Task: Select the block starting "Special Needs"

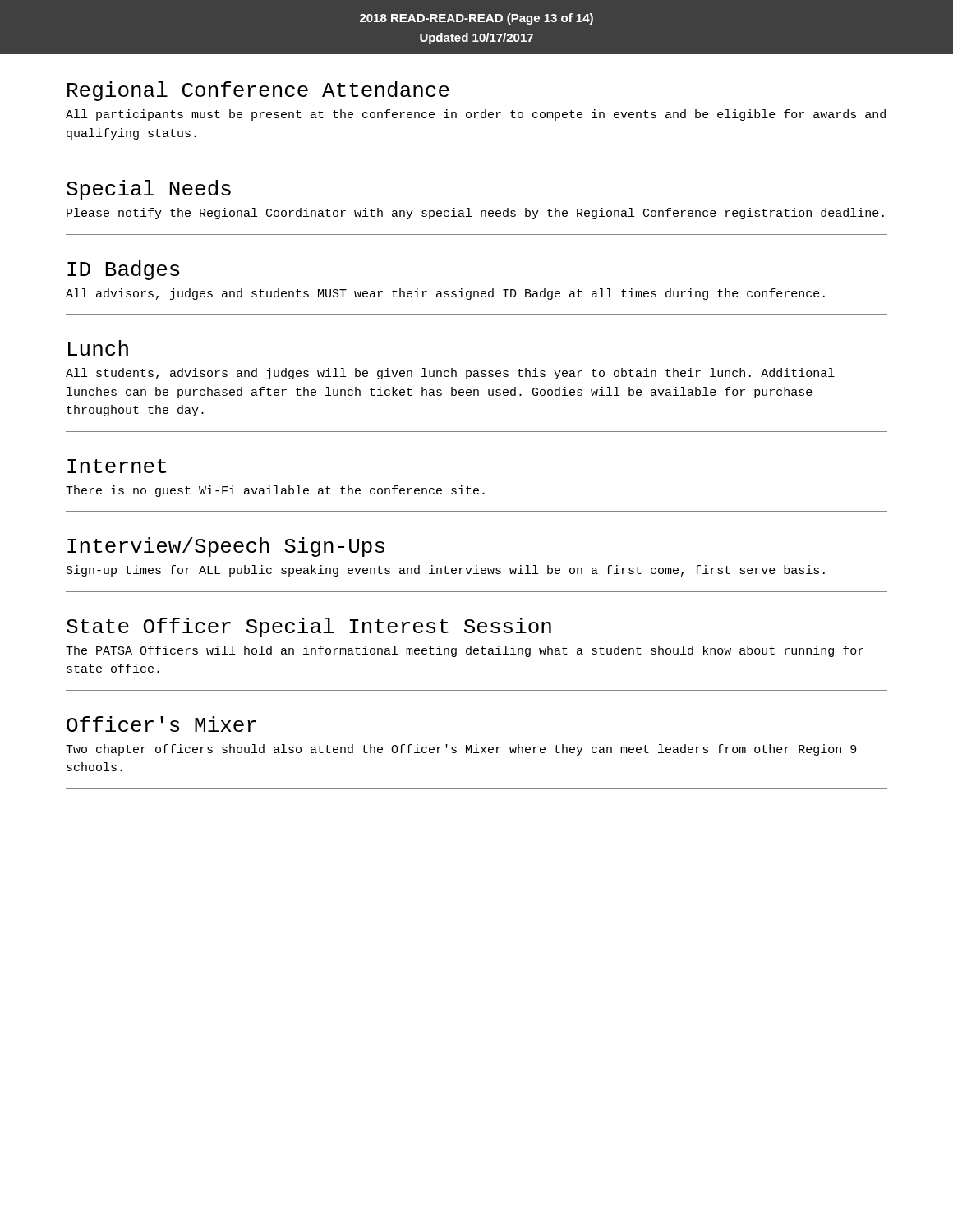Action: (x=149, y=190)
